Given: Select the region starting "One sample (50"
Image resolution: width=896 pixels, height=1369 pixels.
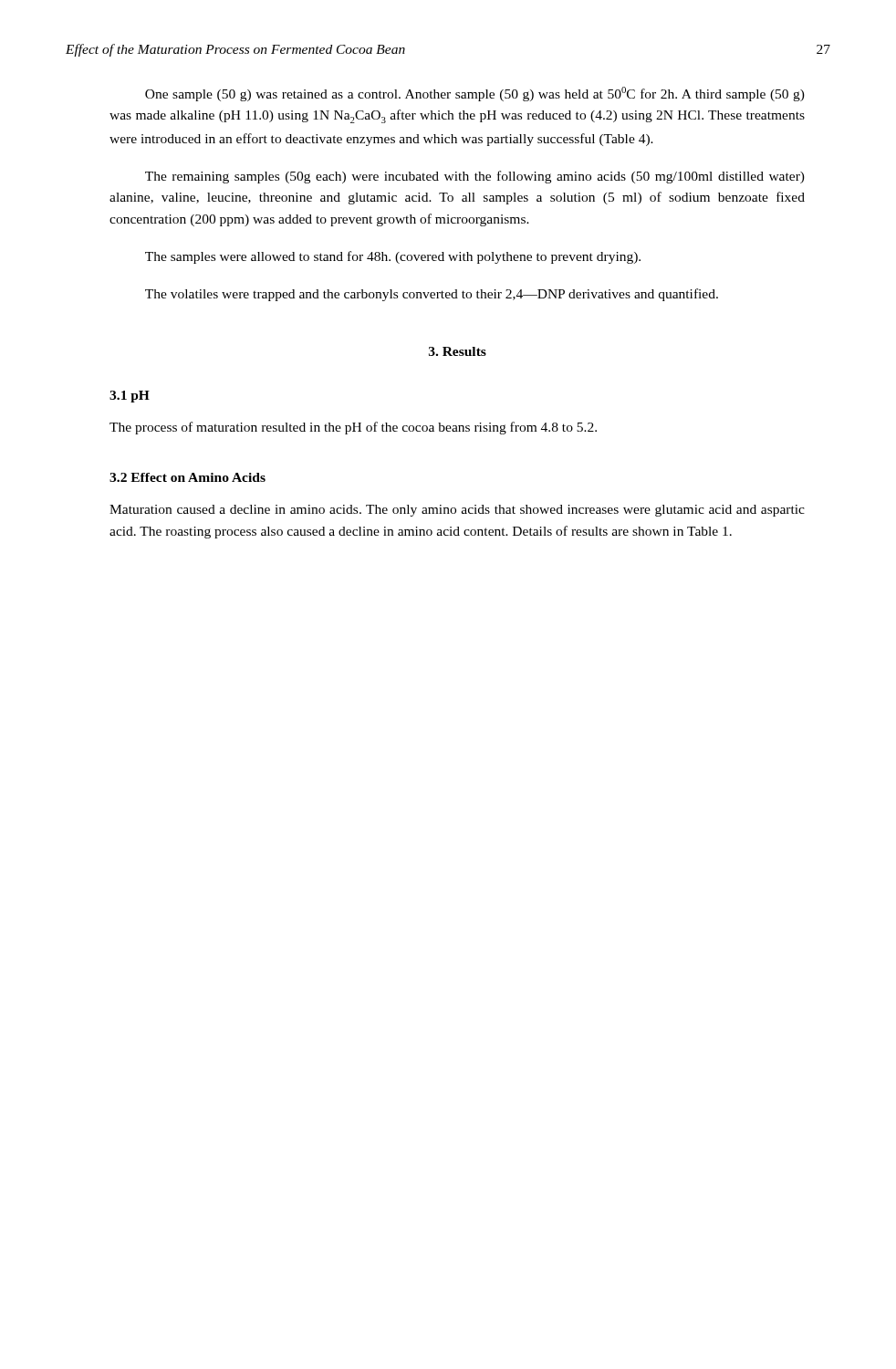Looking at the screenshot, I should click(x=457, y=115).
